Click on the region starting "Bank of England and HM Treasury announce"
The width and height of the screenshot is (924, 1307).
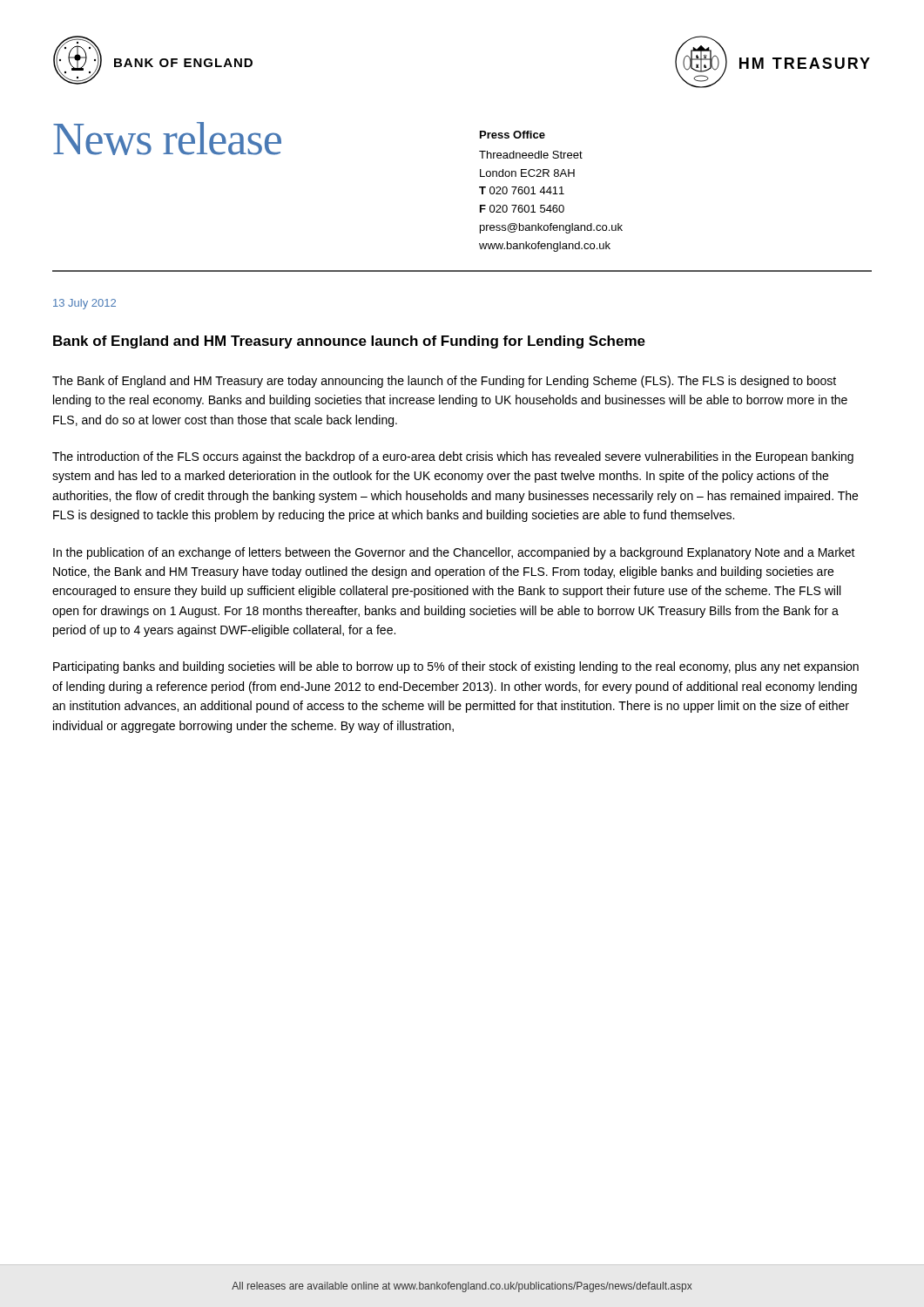tap(349, 341)
